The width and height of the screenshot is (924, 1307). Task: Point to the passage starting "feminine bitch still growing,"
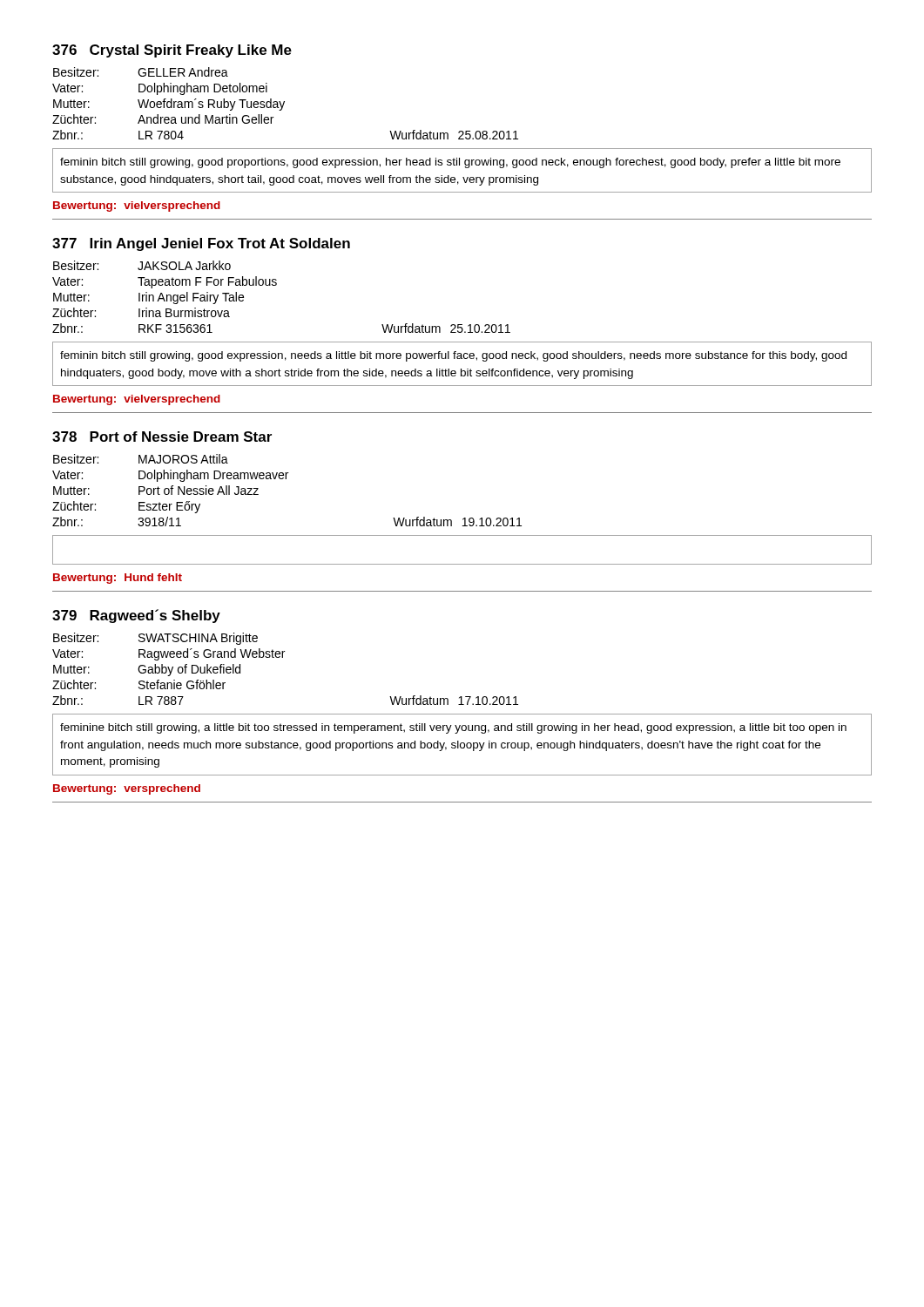(x=453, y=744)
